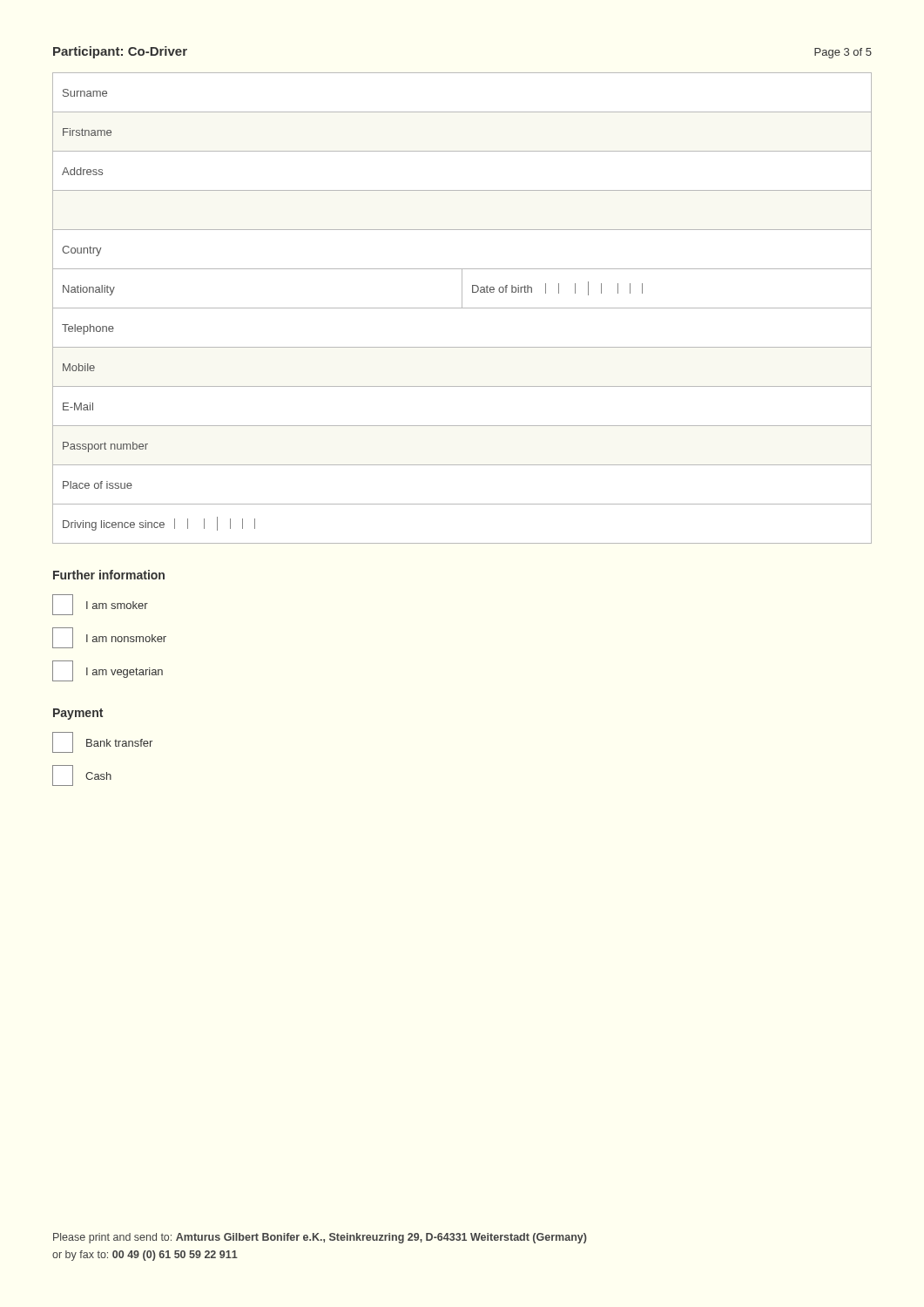924x1307 pixels.
Task: Navigate to the block starting "Bank transfer"
Action: pyautogui.click(x=102, y=742)
